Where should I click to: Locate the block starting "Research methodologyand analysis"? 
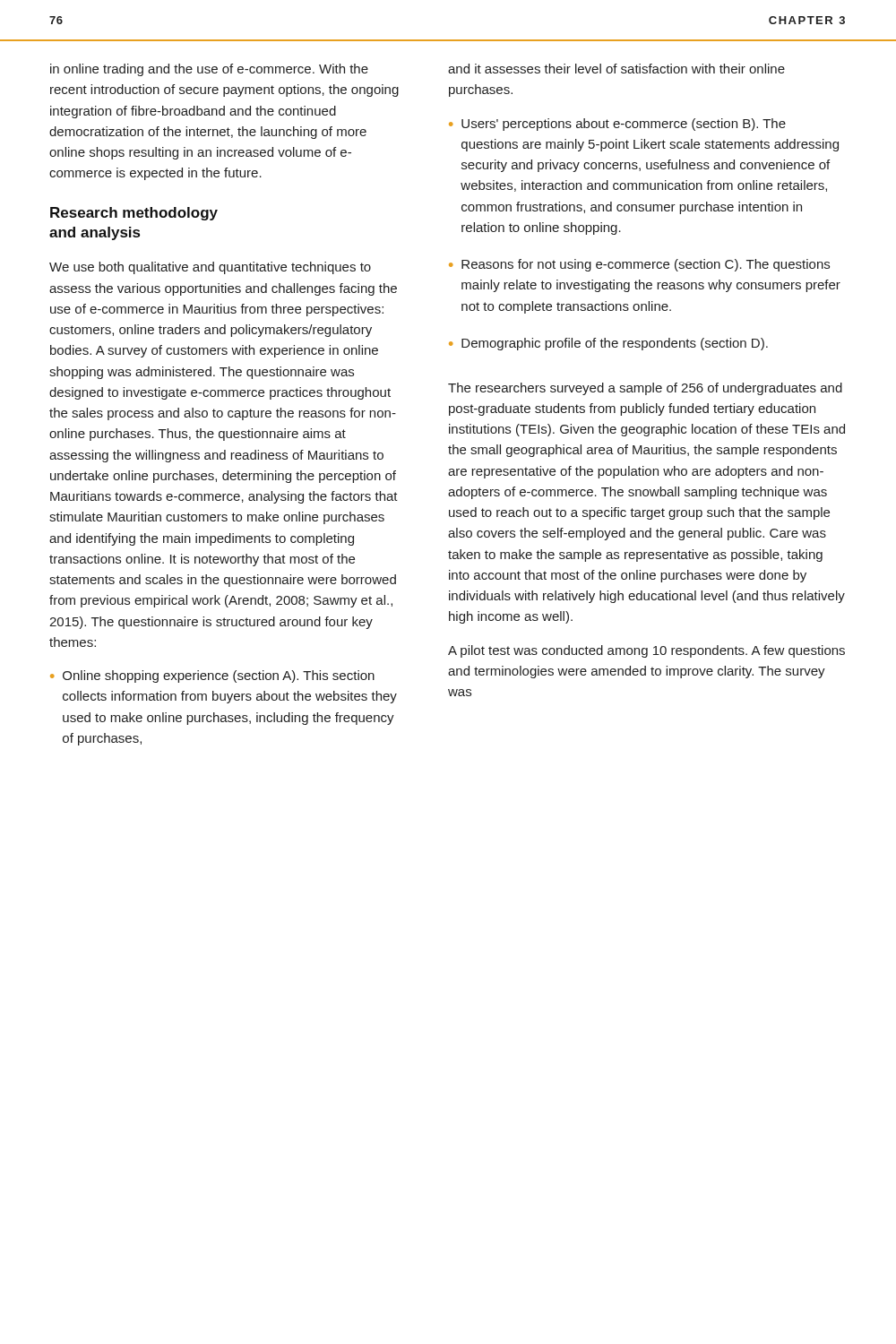point(134,223)
